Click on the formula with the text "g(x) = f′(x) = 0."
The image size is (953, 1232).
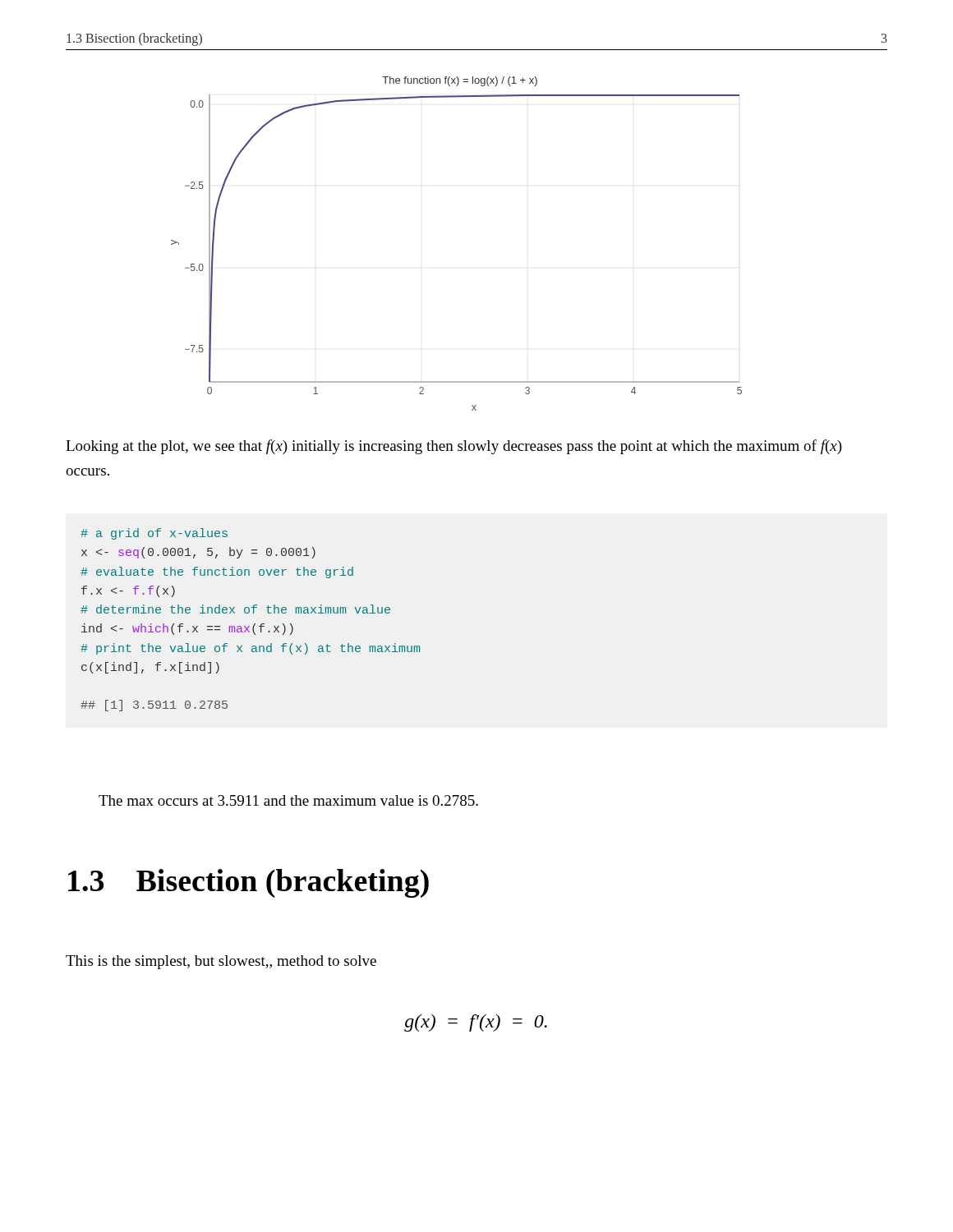coord(476,1021)
